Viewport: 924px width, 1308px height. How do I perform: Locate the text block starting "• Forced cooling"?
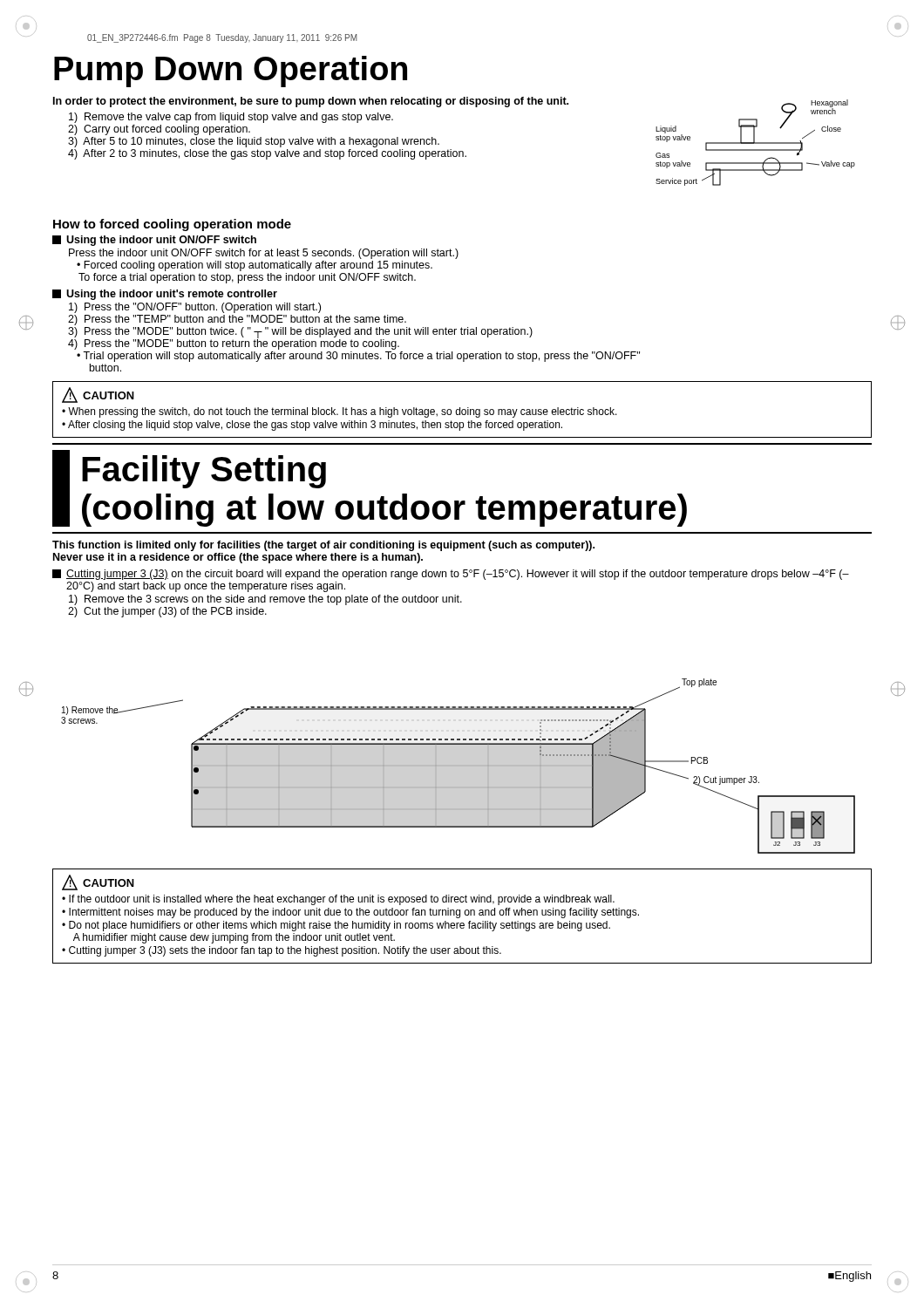(255, 265)
